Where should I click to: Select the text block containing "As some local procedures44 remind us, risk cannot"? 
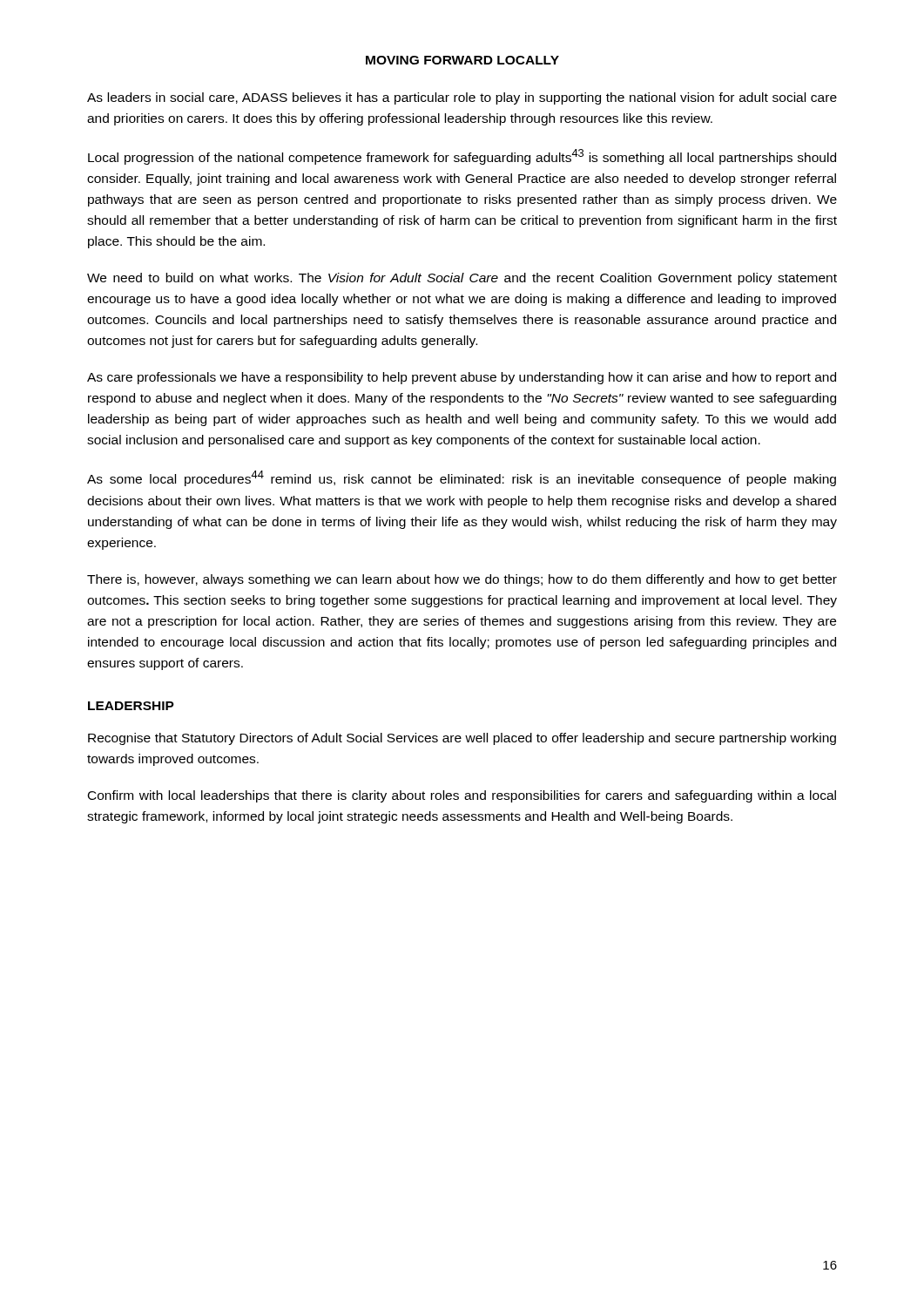point(462,509)
